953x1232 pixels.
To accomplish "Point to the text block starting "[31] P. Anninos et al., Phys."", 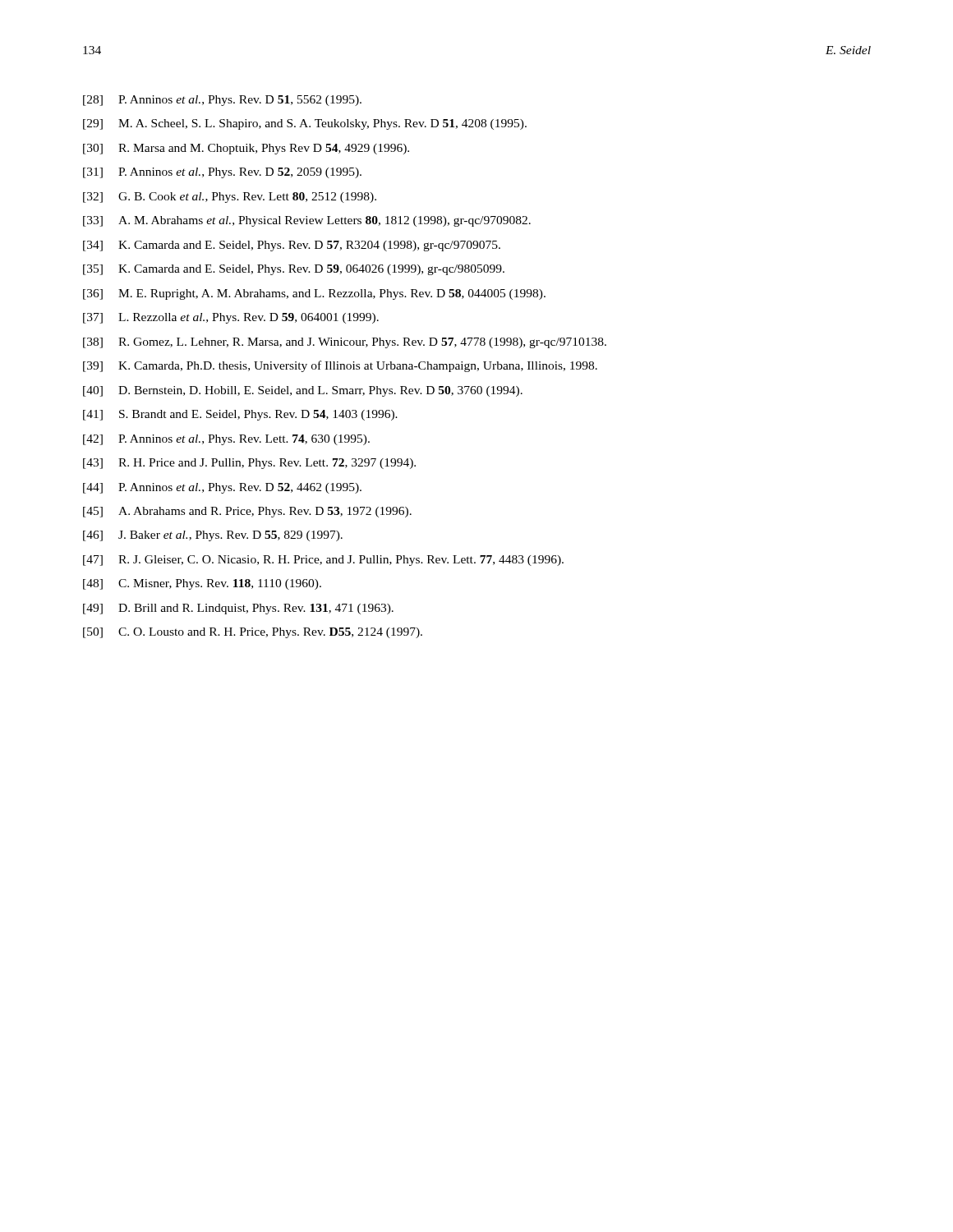I will (222, 173).
